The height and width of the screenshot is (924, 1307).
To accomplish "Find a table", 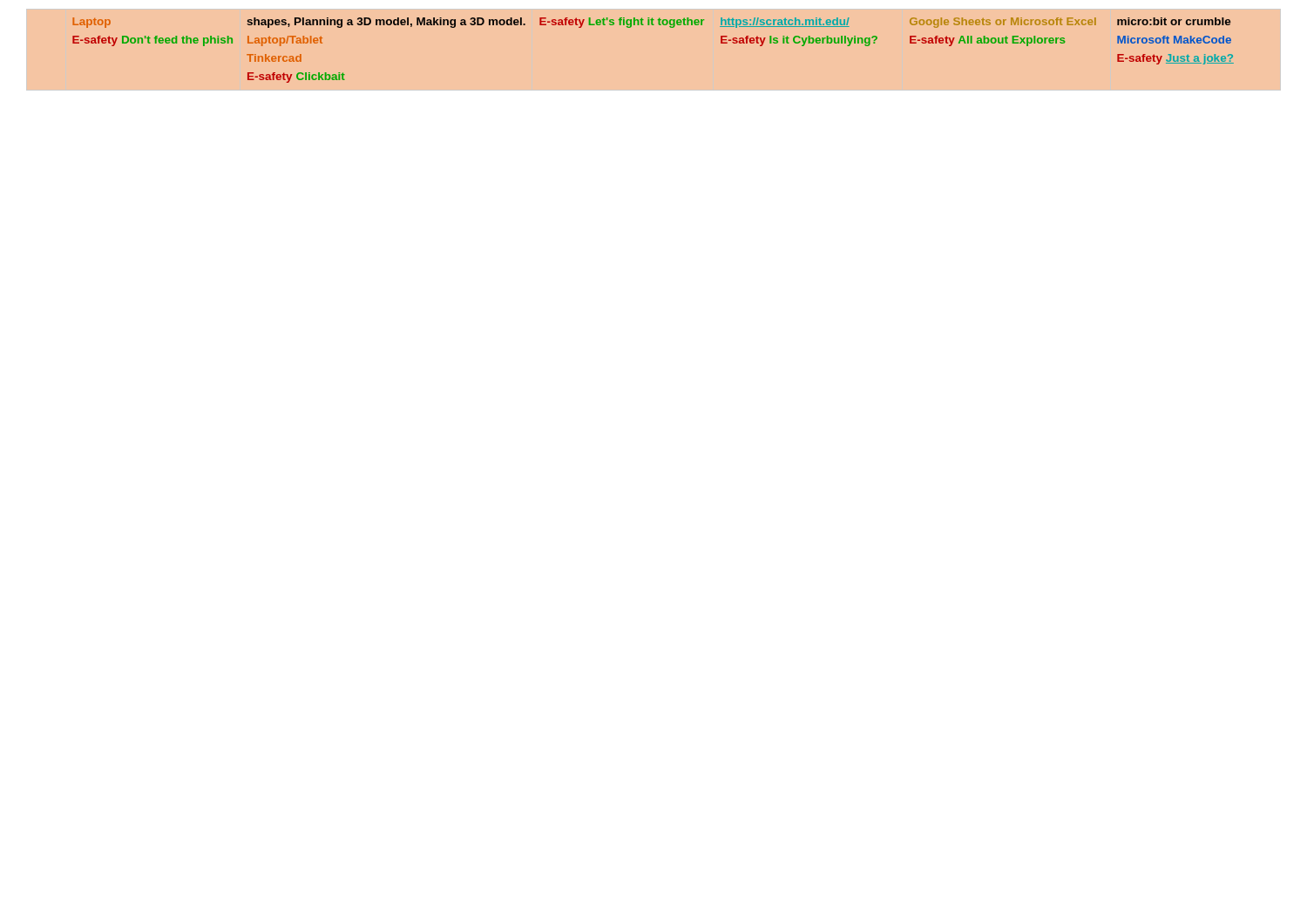I will [x=654, y=49].
